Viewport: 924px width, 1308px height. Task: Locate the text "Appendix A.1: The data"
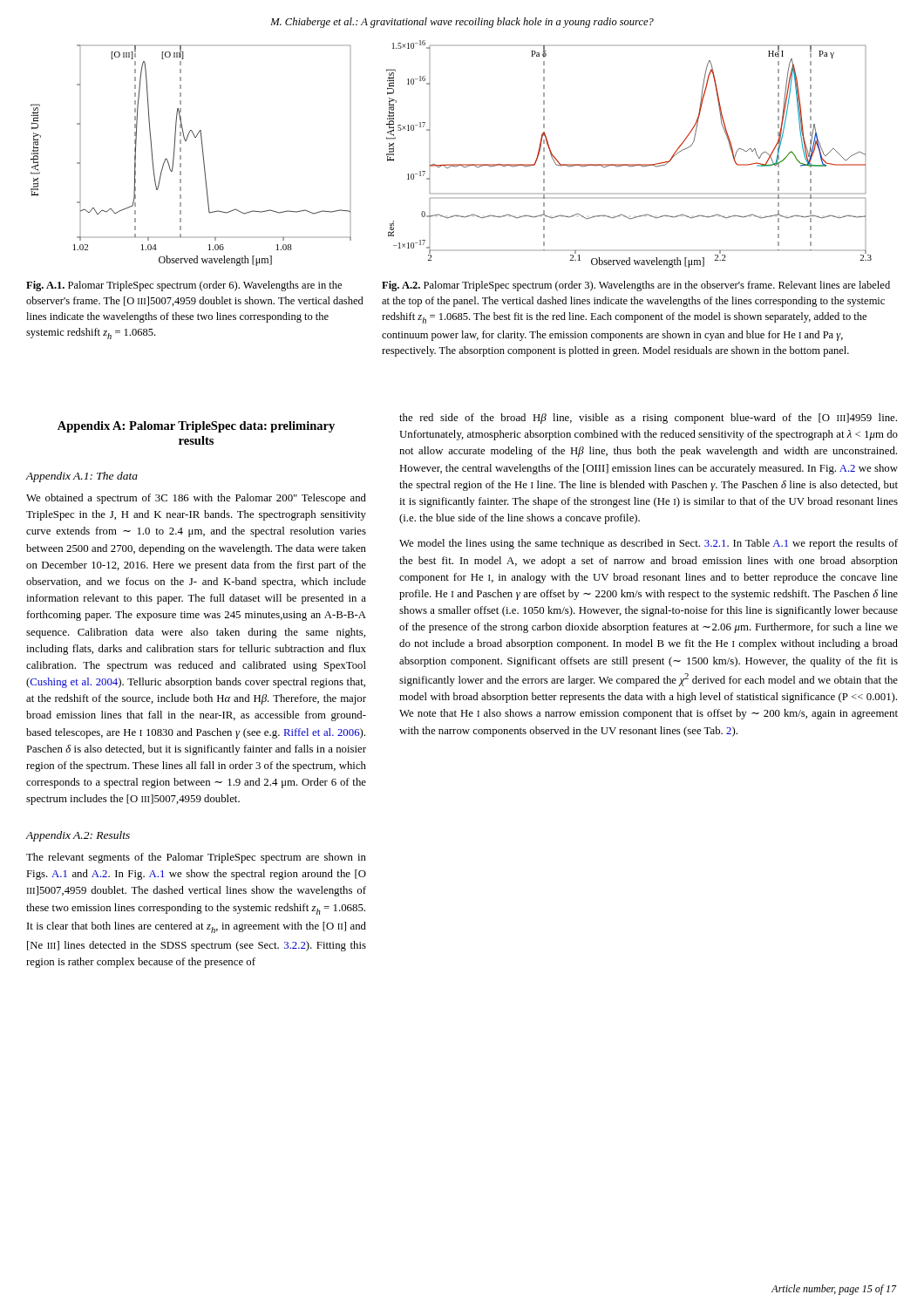pos(82,477)
